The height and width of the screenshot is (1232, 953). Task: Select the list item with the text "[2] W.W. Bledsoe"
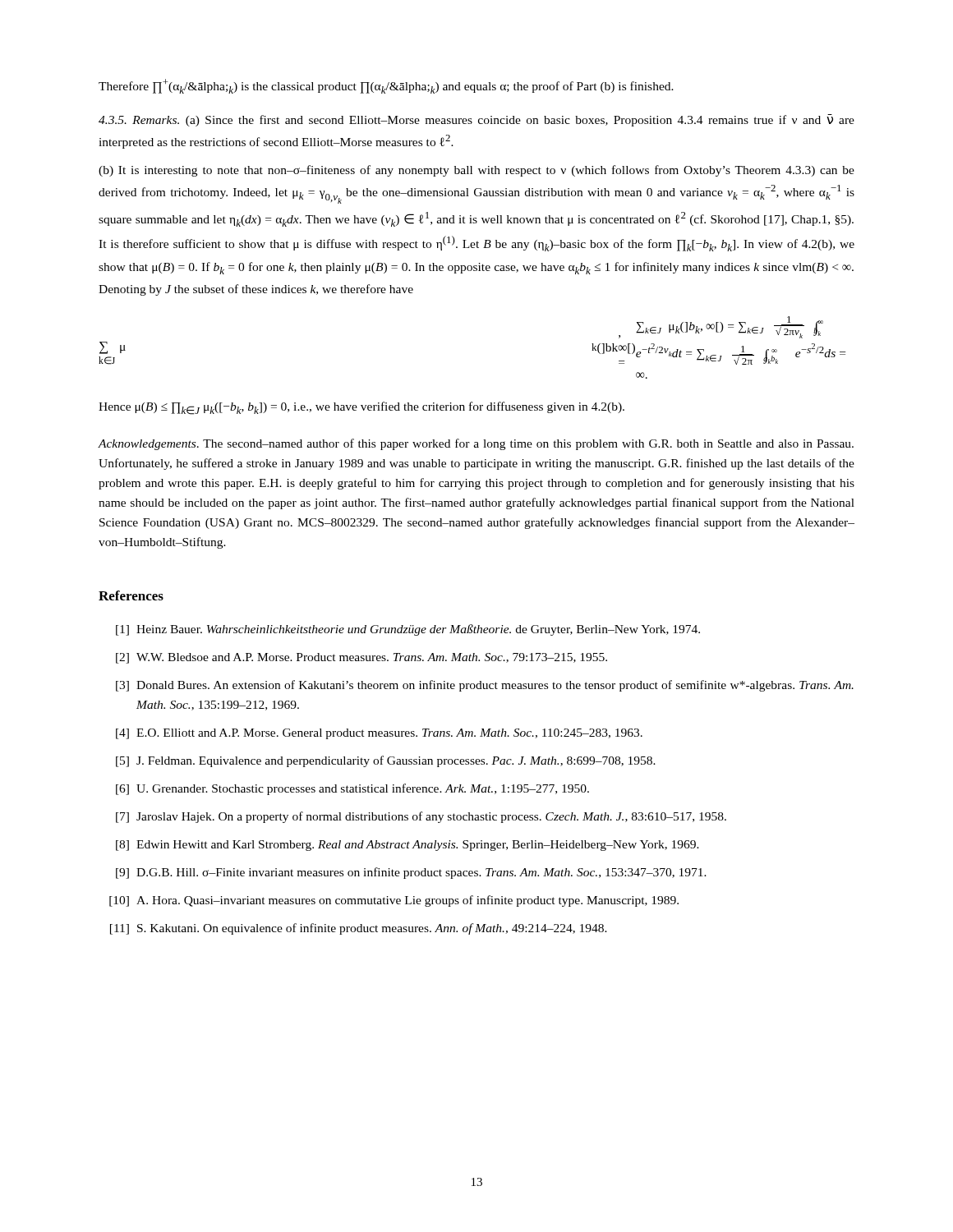(x=476, y=657)
